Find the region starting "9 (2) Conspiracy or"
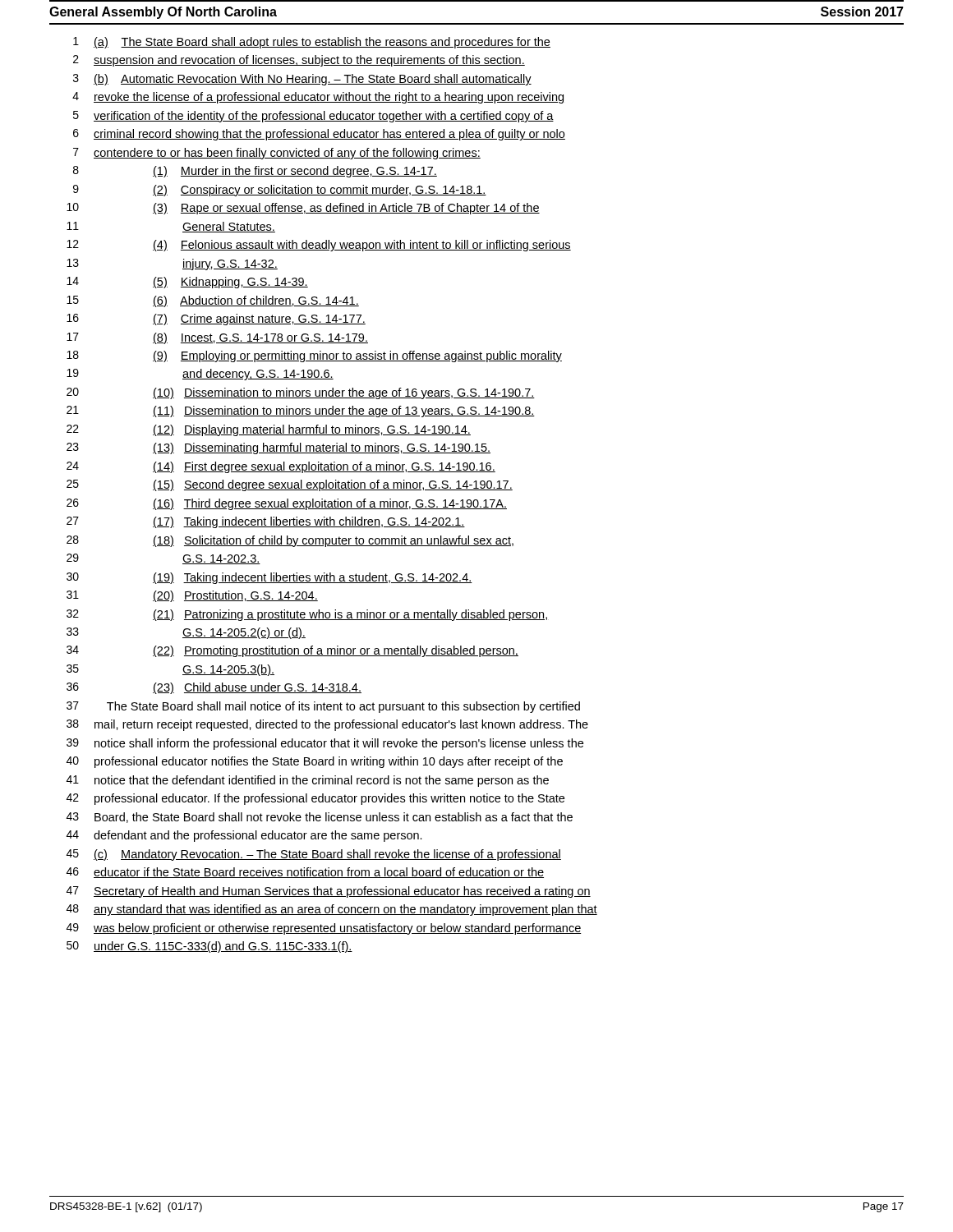The height and width of the screenshot is (1232, 953). click(476, 190)
